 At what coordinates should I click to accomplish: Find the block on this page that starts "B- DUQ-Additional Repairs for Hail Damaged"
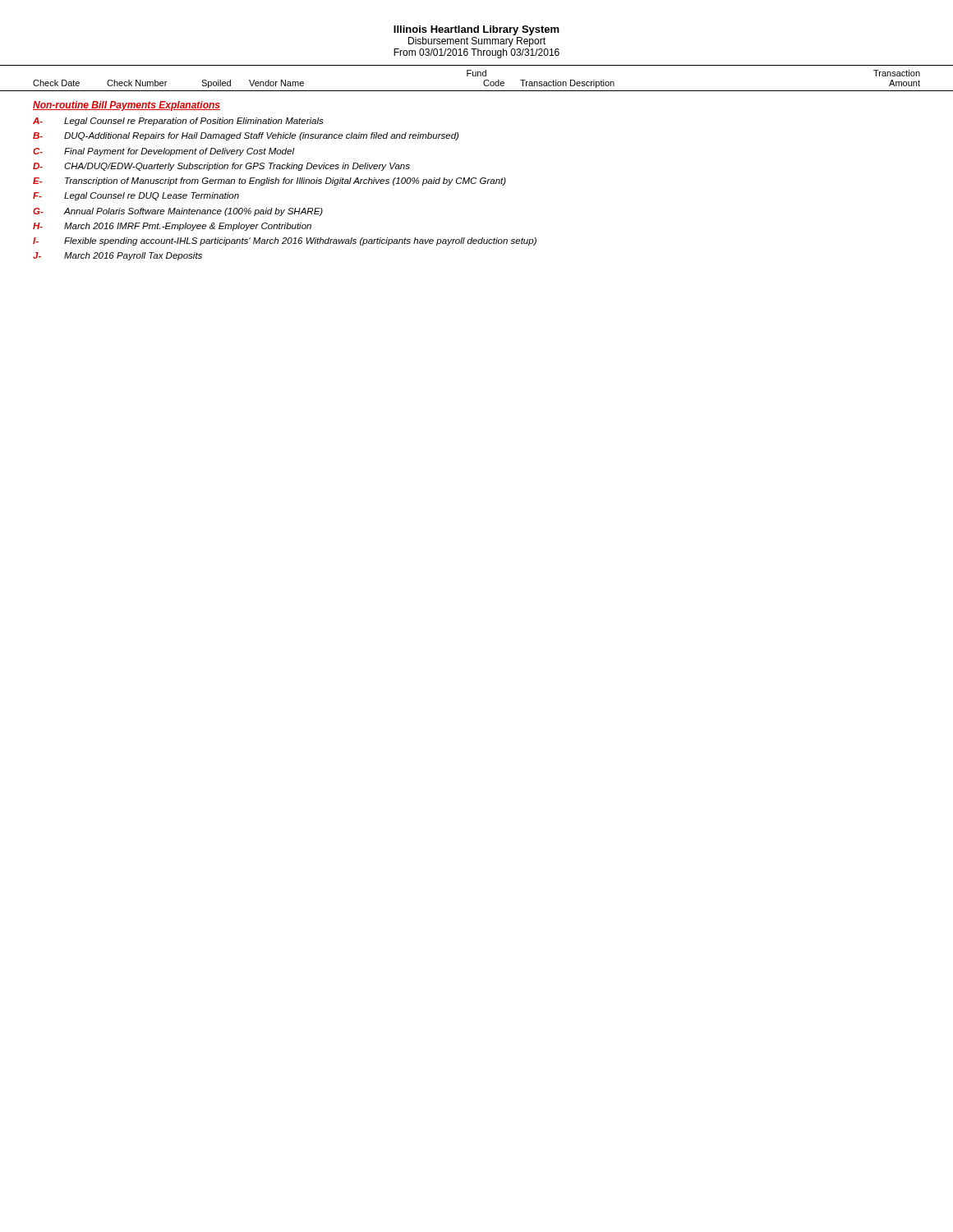[x=246, y=136]
